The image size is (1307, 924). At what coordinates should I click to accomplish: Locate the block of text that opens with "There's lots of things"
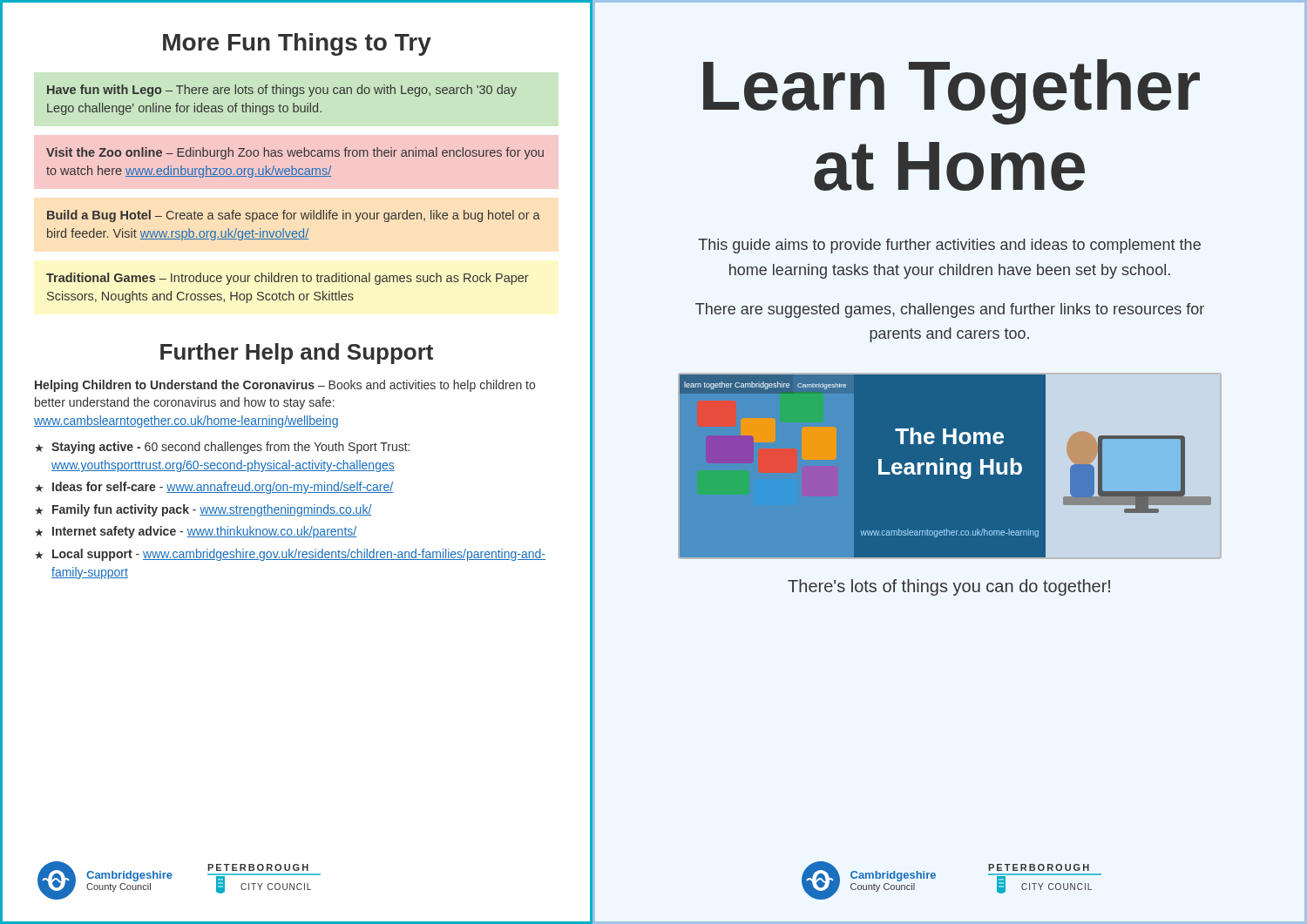pos(950,586)
